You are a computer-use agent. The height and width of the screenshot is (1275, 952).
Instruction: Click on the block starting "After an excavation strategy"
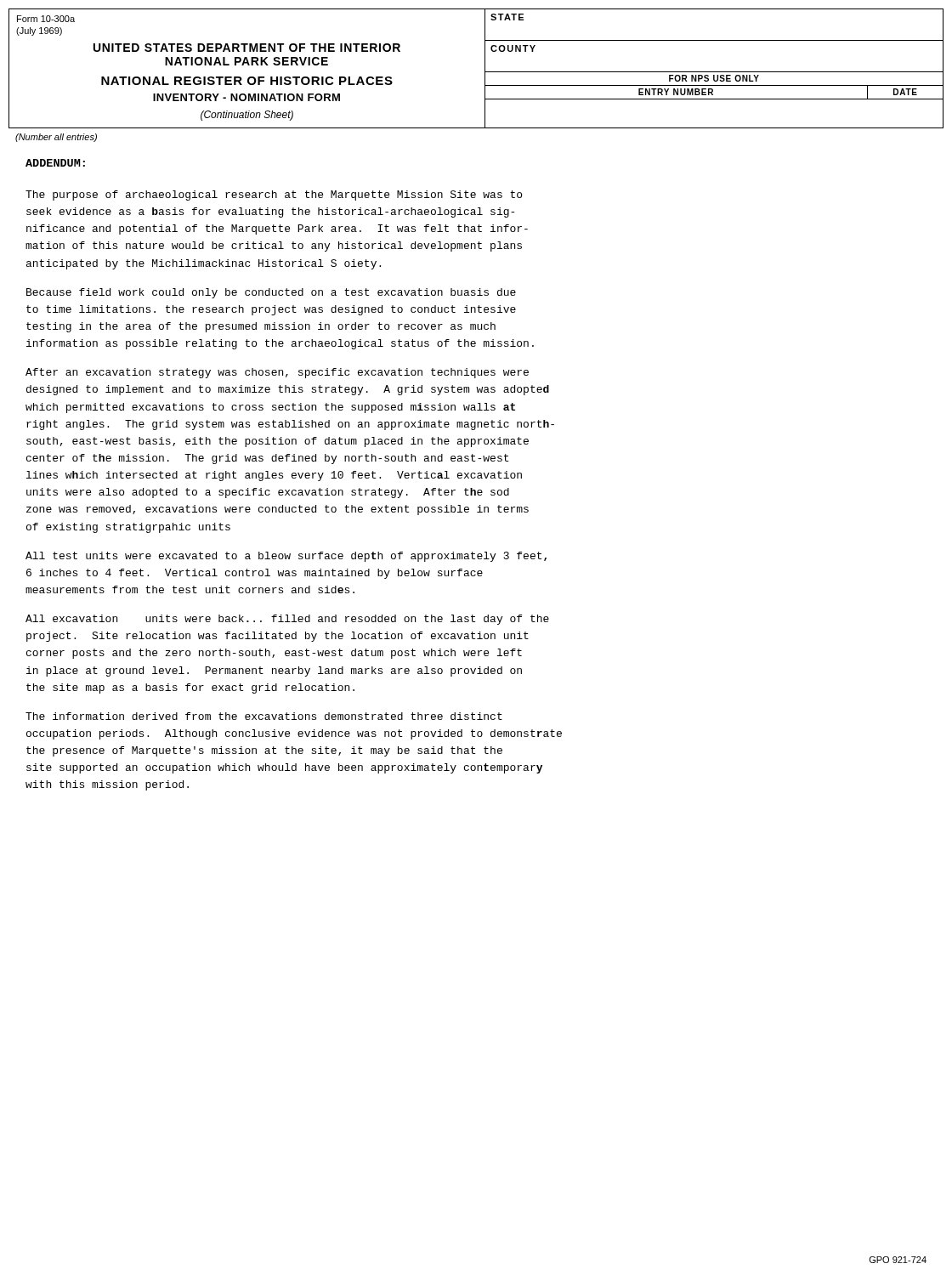click(x=291, y=450)
